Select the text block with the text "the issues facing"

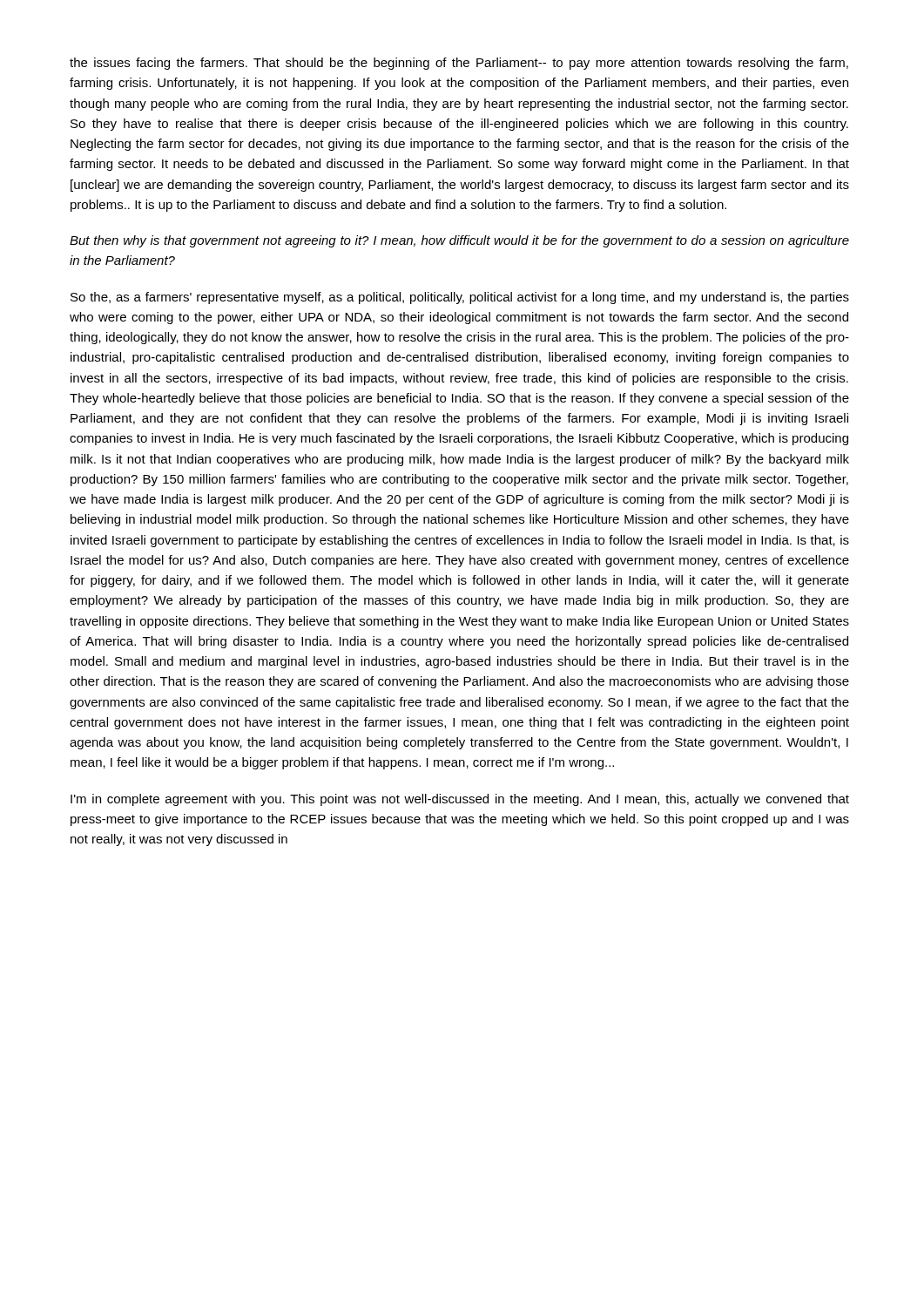459,133
